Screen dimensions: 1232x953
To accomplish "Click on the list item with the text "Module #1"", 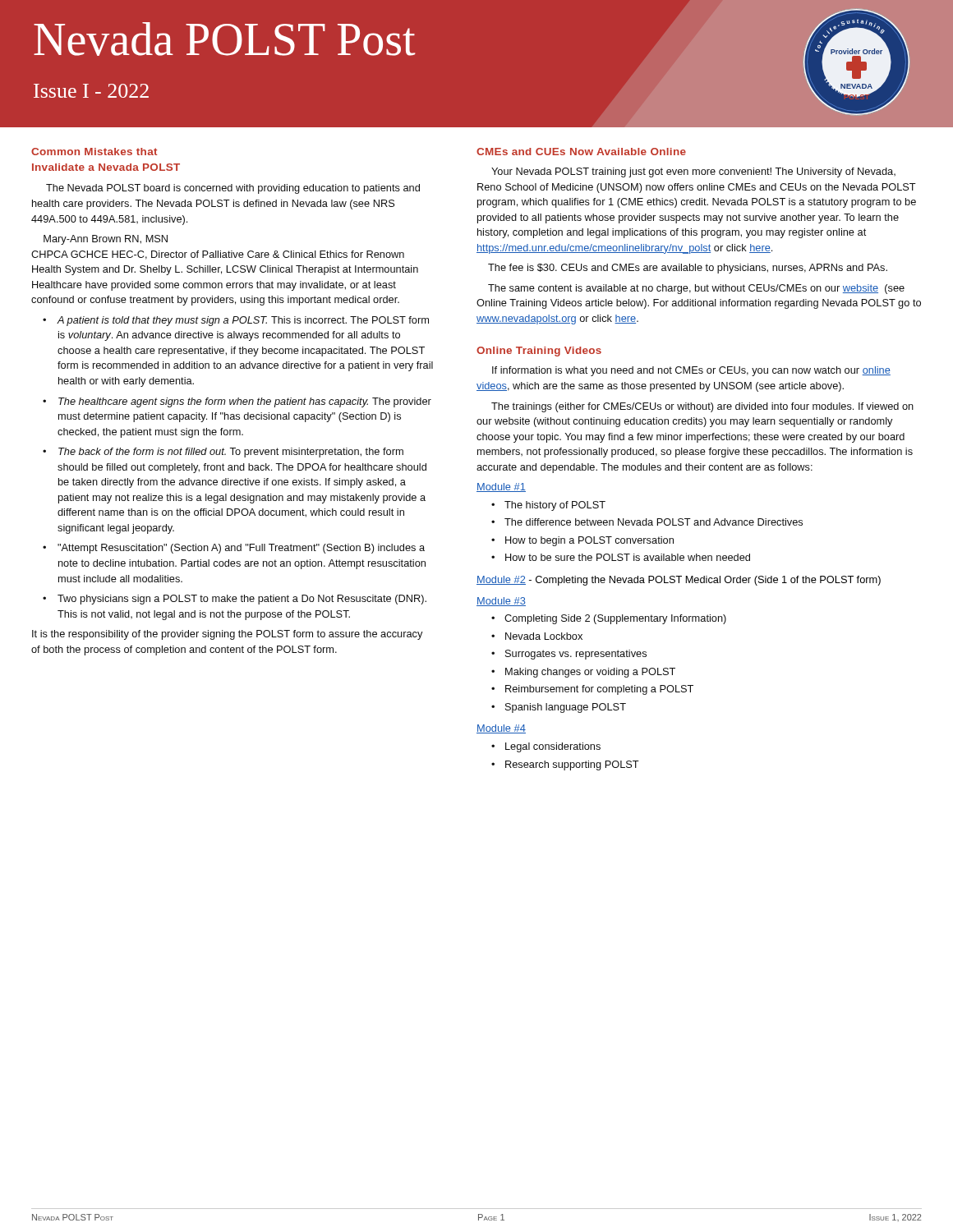I will click(501, 487).
